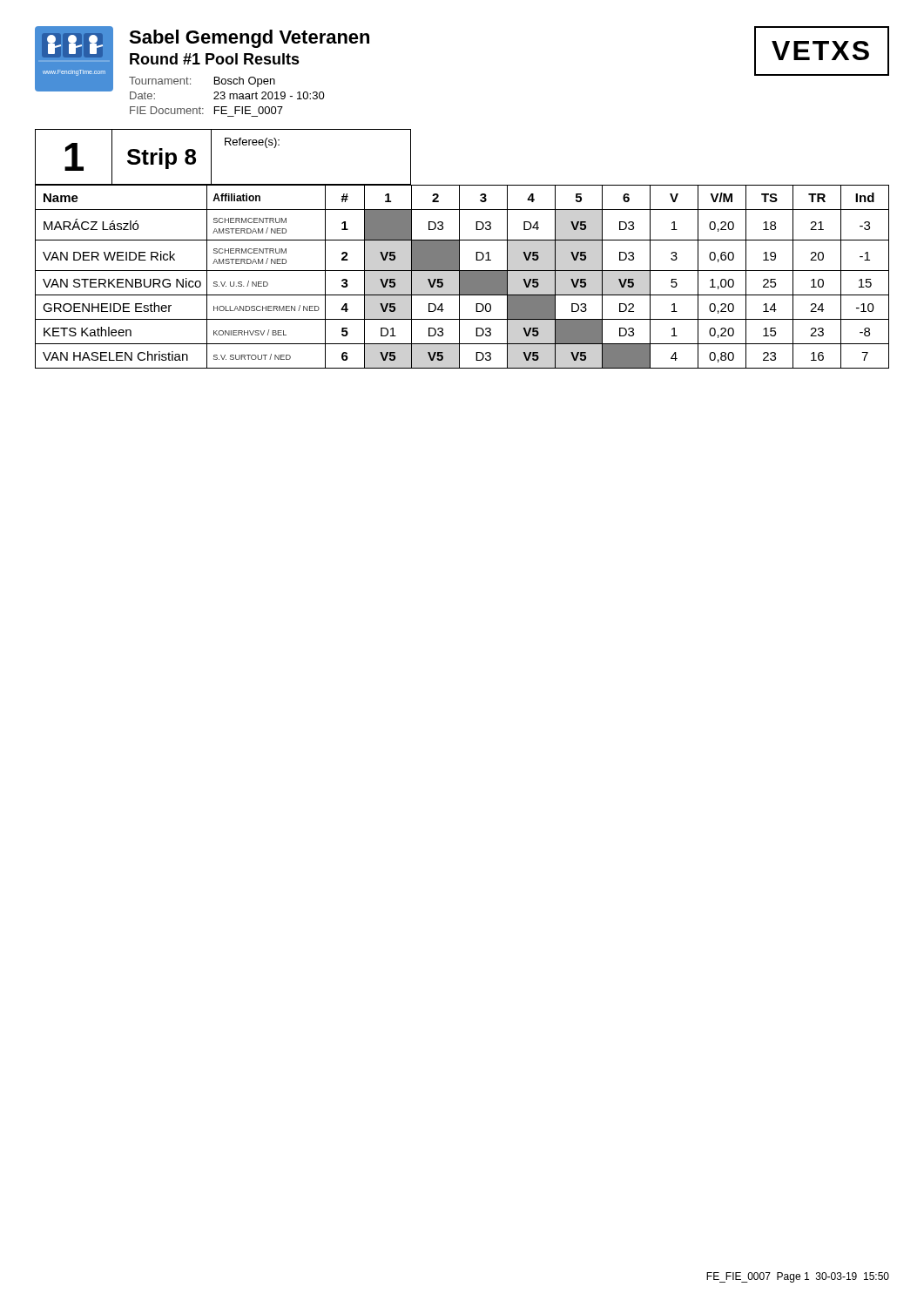Screen dimensions: 1307x924
Task: Find "Sabel Gemengd Veteranen" on this page
Action: [250, 37]
